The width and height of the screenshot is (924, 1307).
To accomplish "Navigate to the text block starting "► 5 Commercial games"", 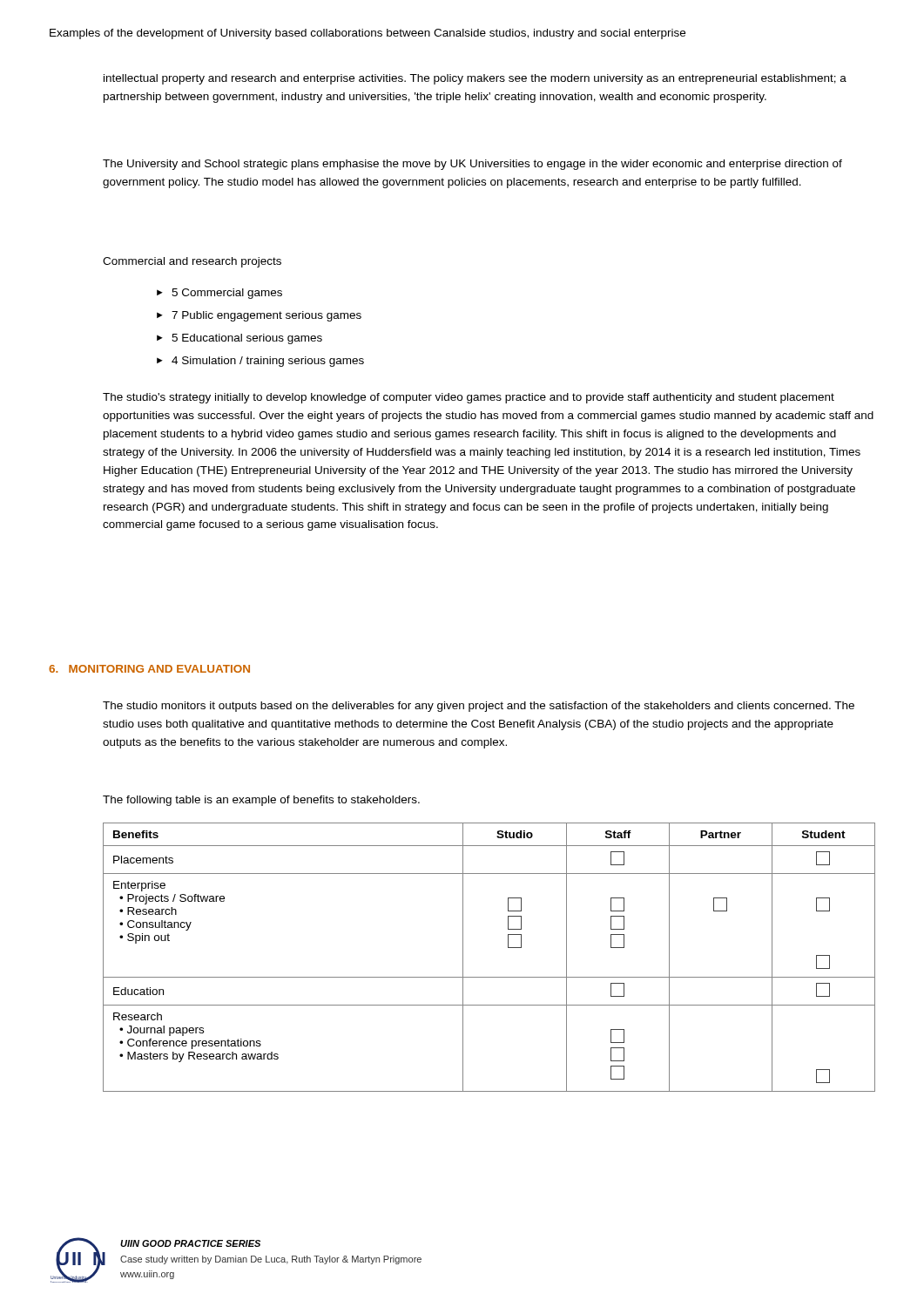I will click(x=219, y=293).
